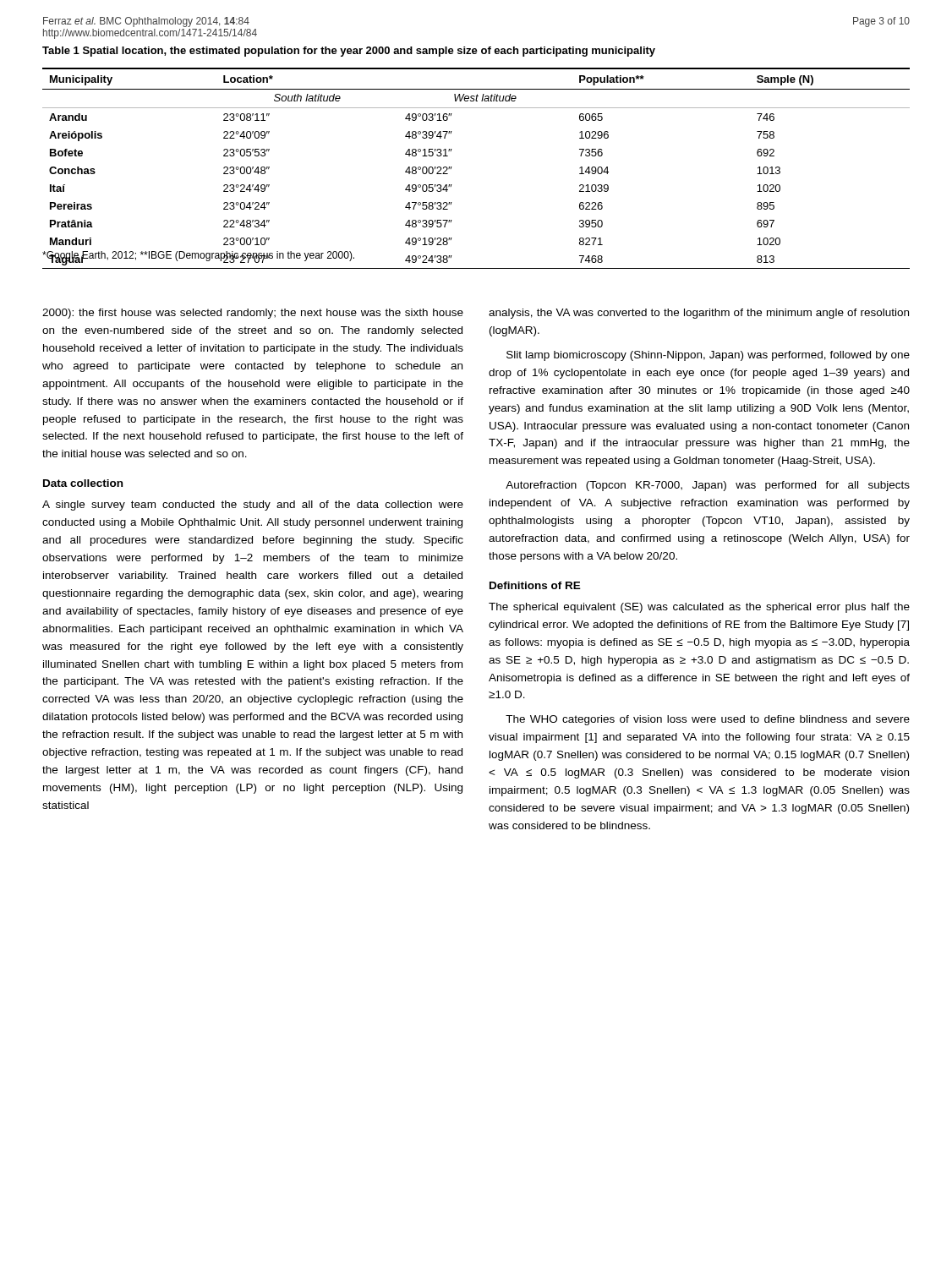Click where it says "Data collection"

(83, 483)
